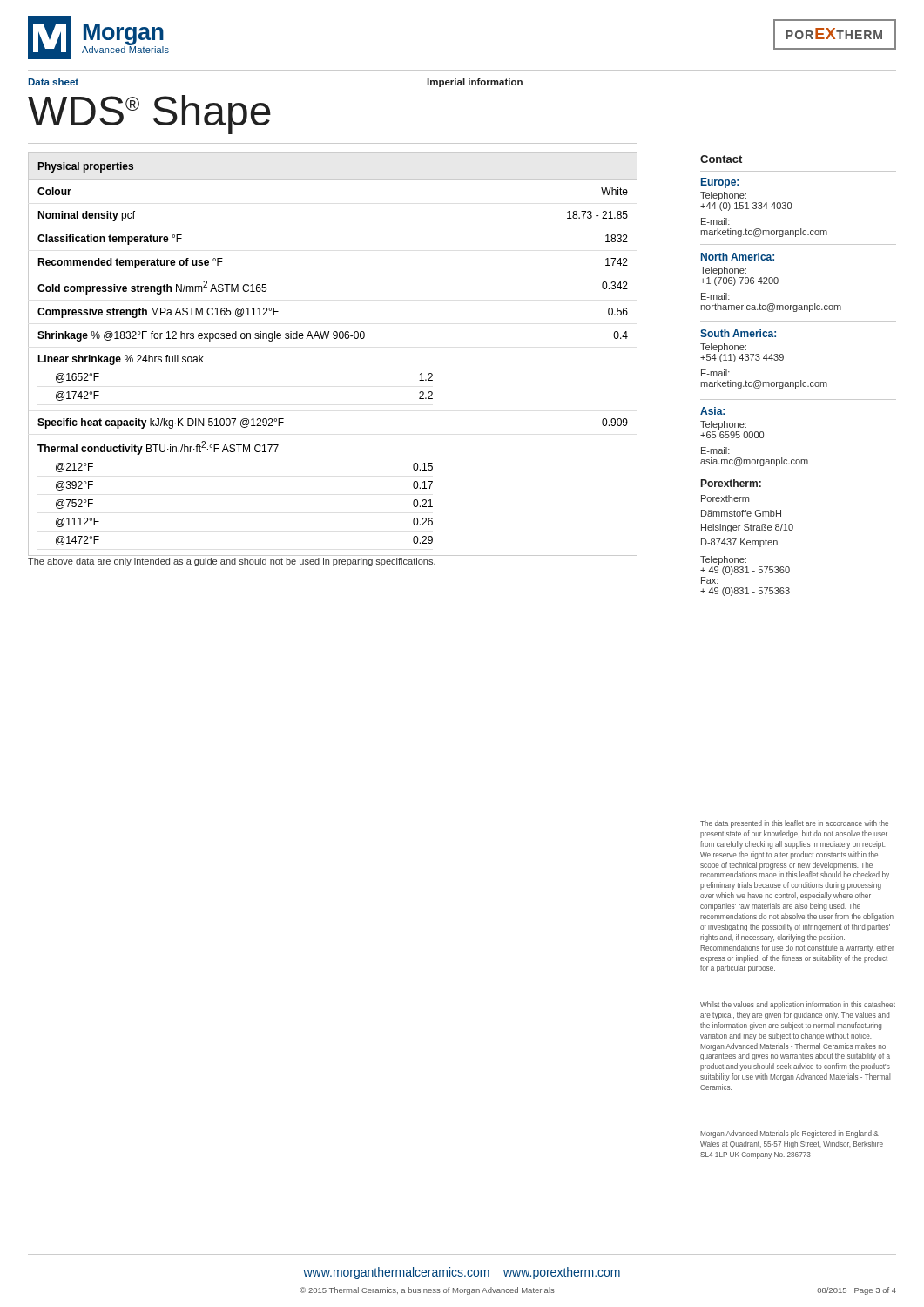The width and height of the screenshot is (924, 1307).
Task: Locate the table with the text "Physical properties"
Action: coord(333,354)
